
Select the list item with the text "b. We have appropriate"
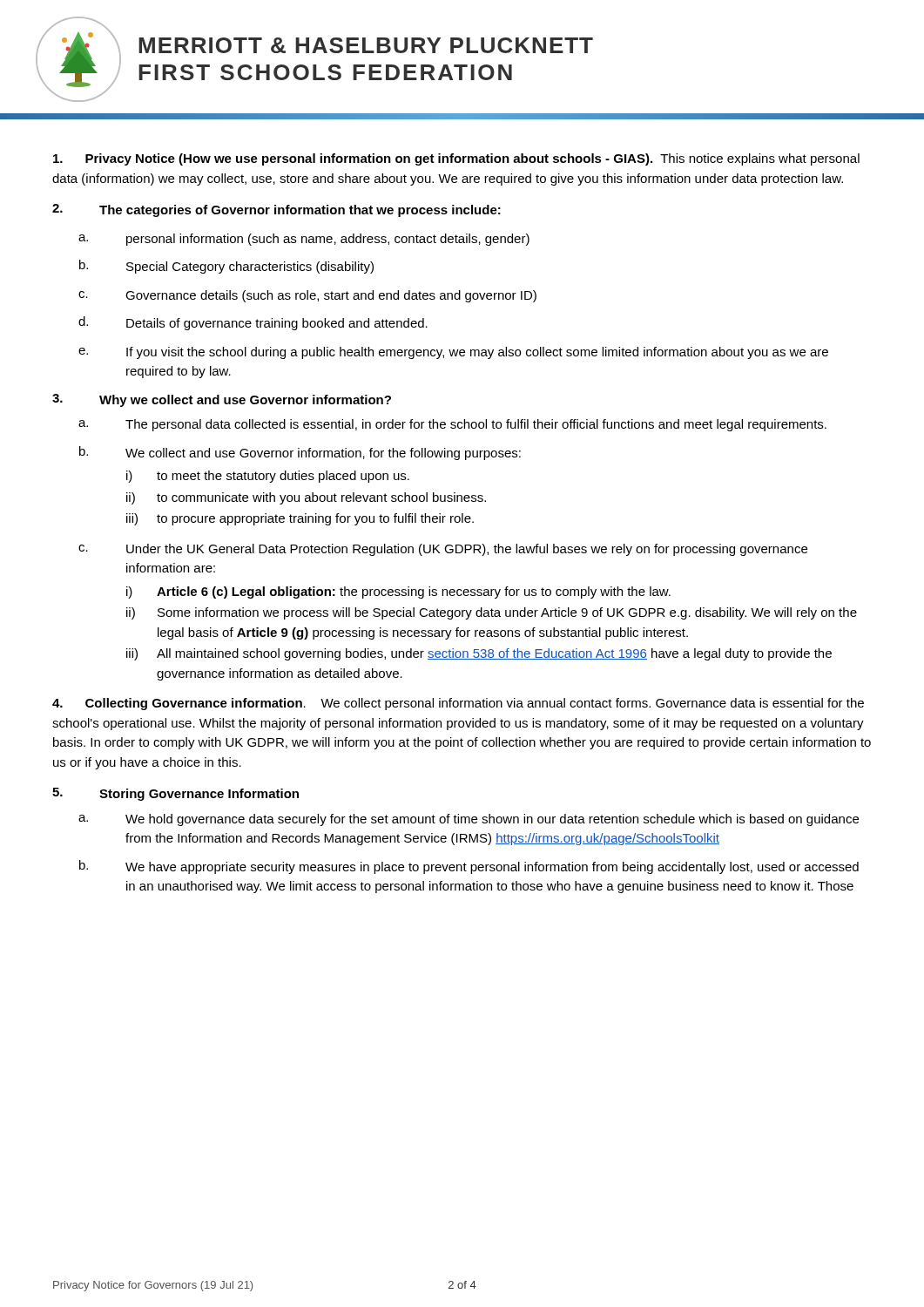(462, 877)
